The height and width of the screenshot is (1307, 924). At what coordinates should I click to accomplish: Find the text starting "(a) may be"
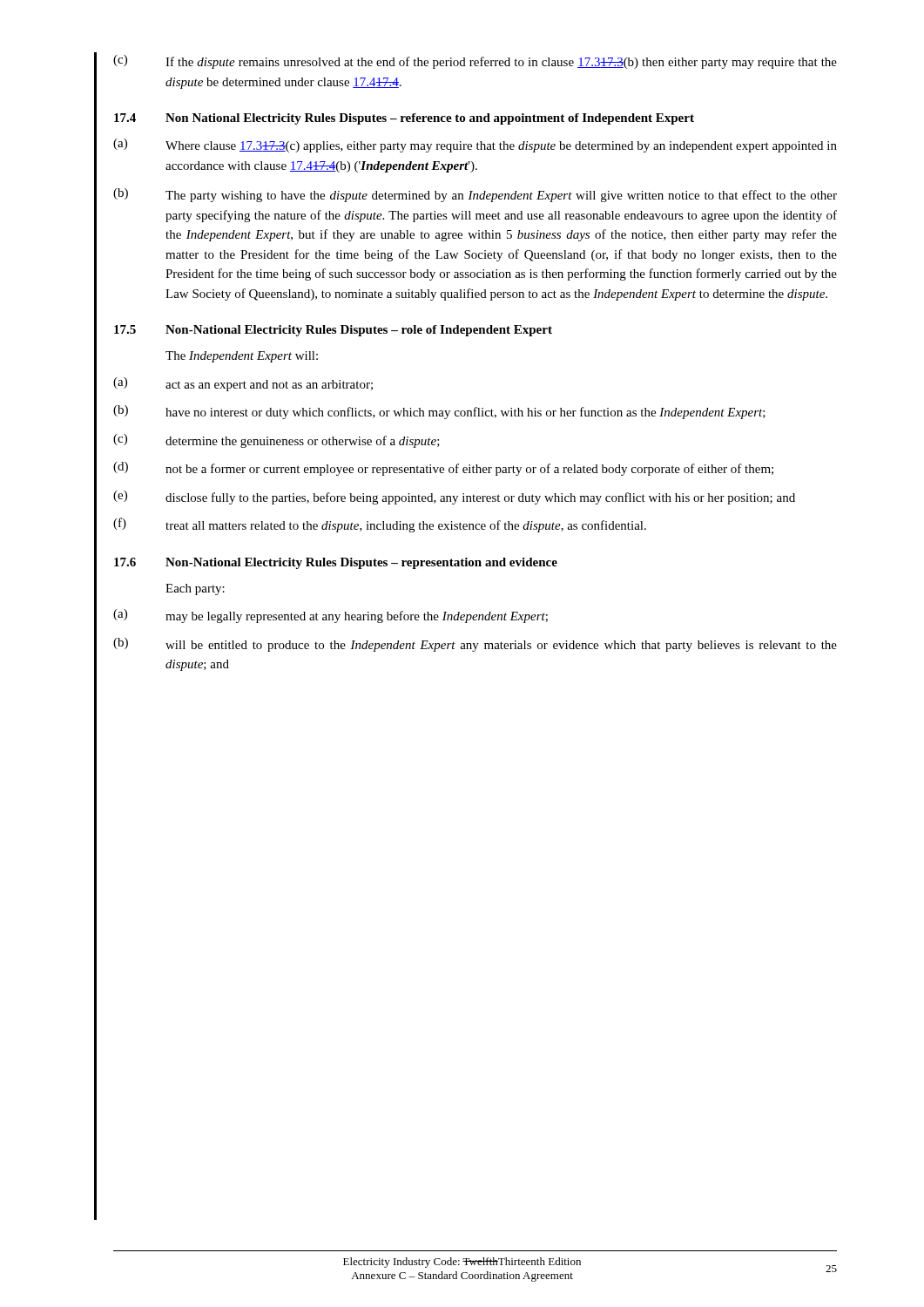(x=475, y=616)
